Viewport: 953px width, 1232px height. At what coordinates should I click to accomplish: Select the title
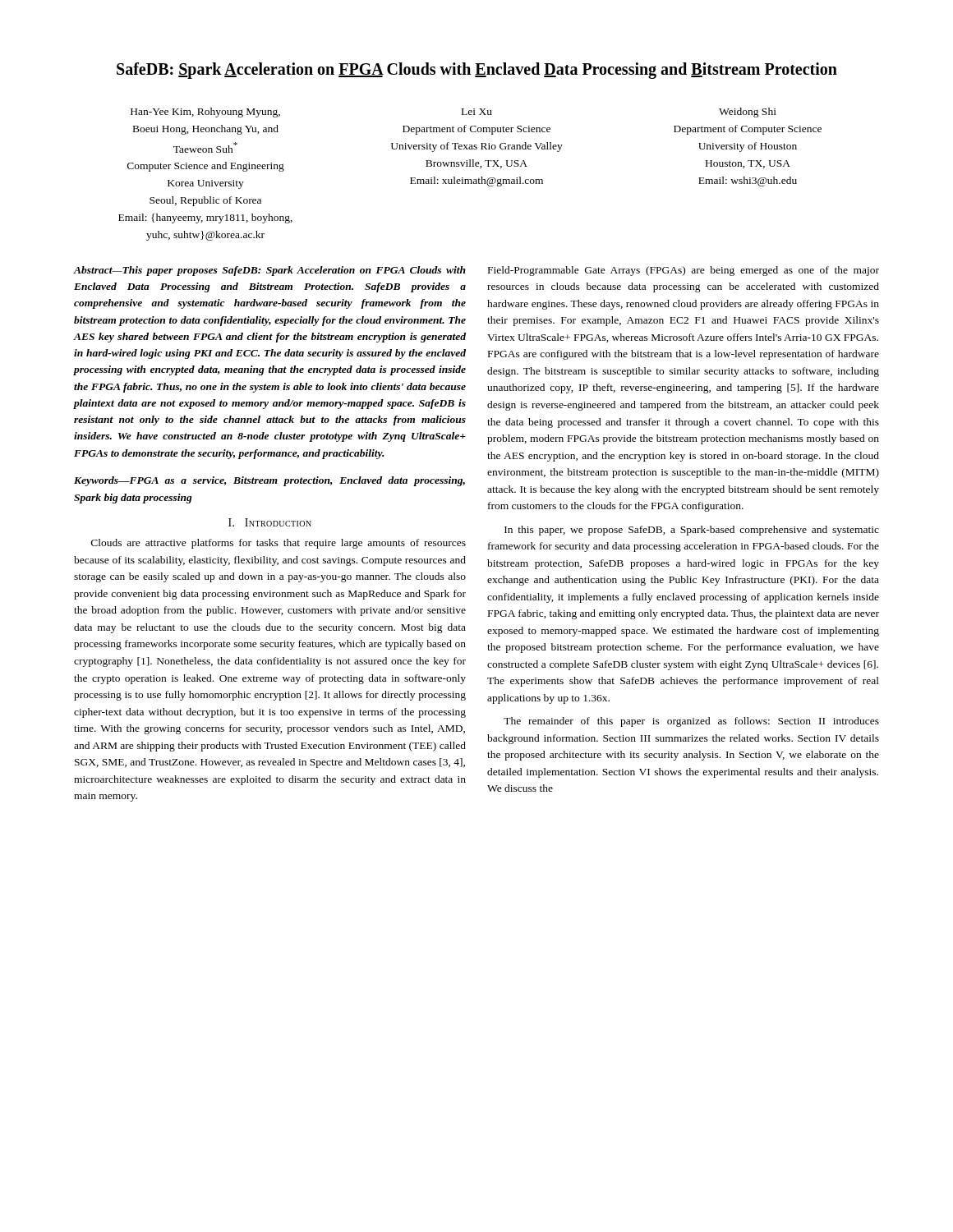click(x=476, y=69)
